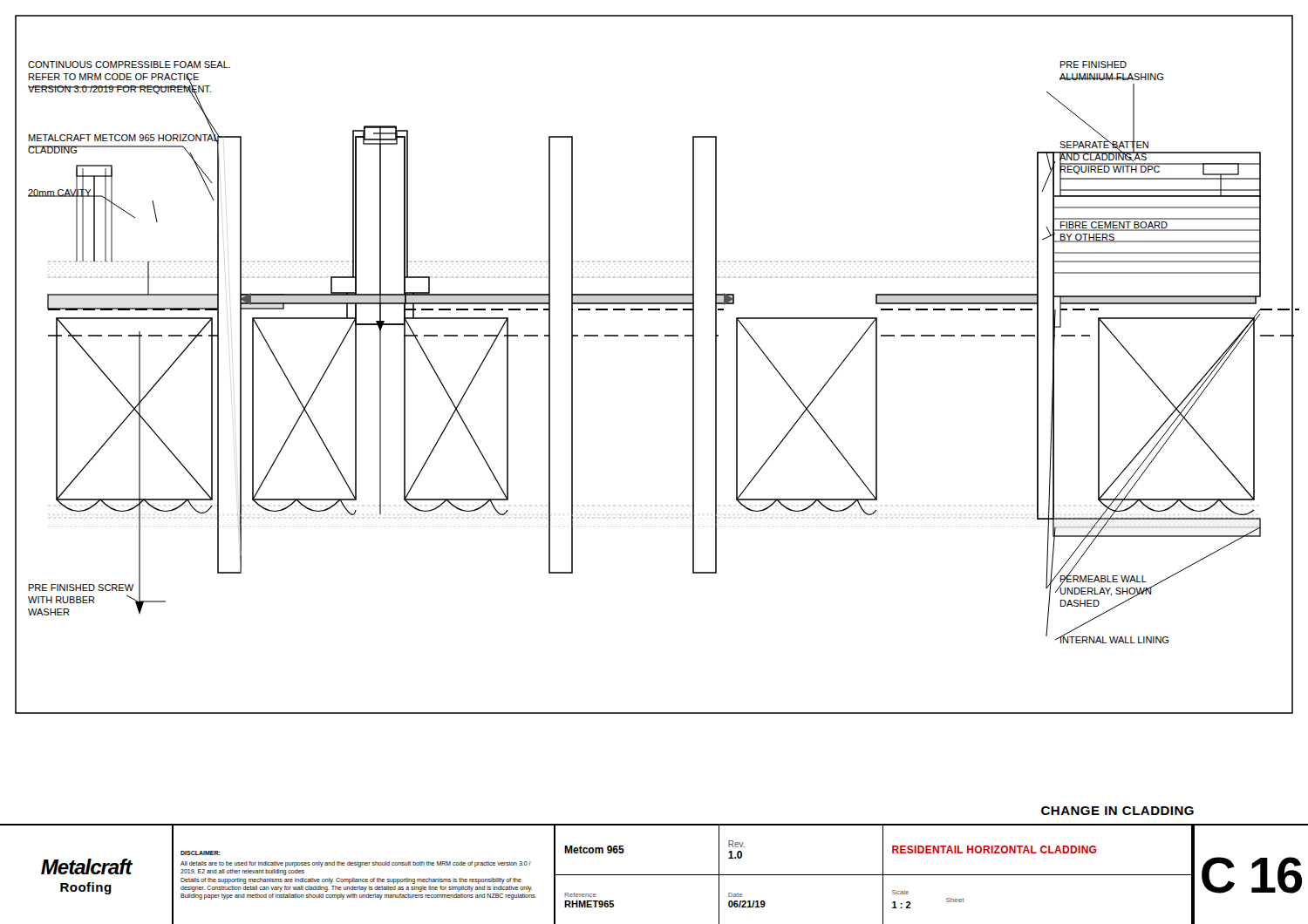Find the engineering diagram

coord(654,362)
